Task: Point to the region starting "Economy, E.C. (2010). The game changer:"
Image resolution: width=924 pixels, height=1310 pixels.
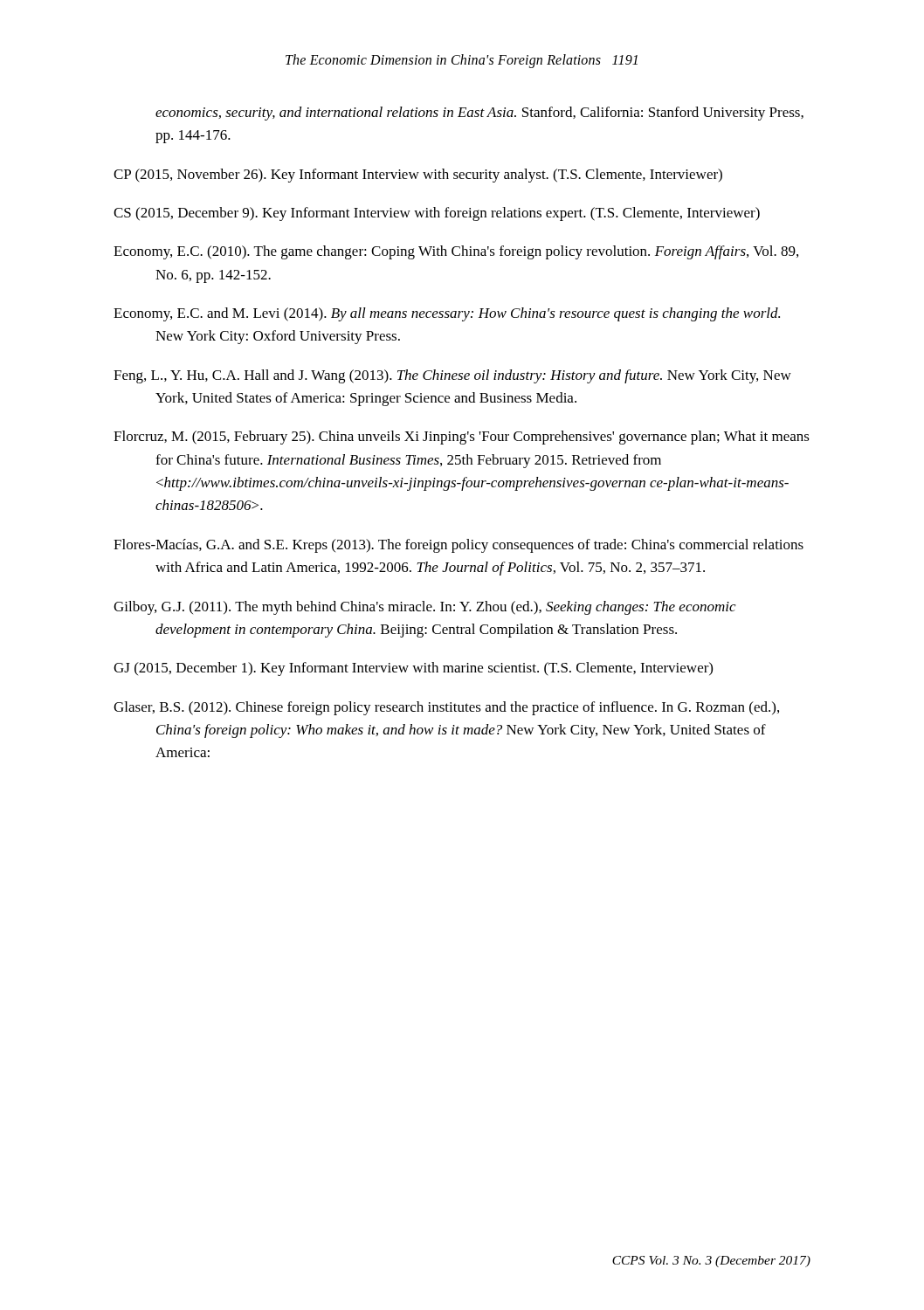Action: coord(456,263)
